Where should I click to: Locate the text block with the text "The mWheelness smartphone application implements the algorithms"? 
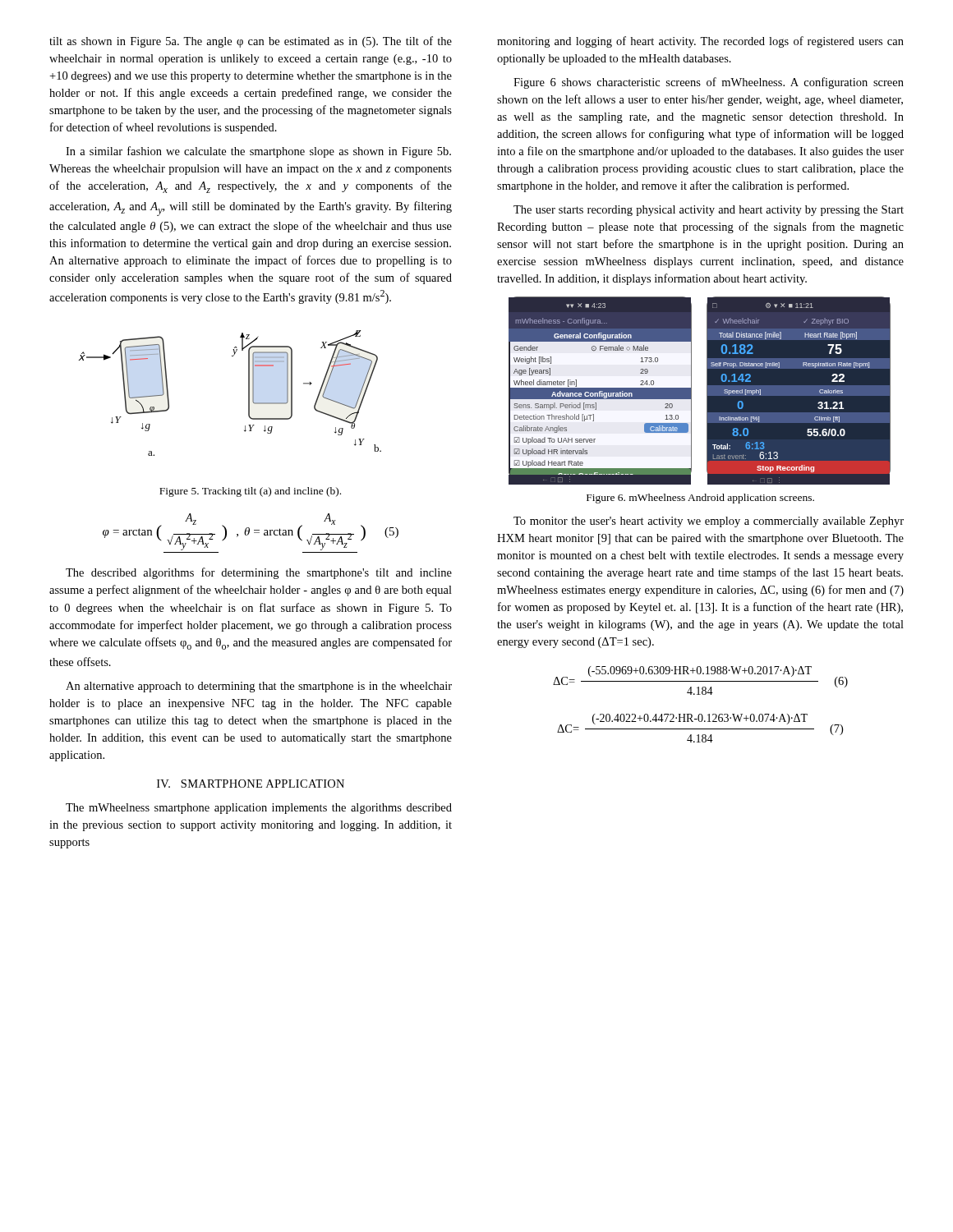(251, 825)
